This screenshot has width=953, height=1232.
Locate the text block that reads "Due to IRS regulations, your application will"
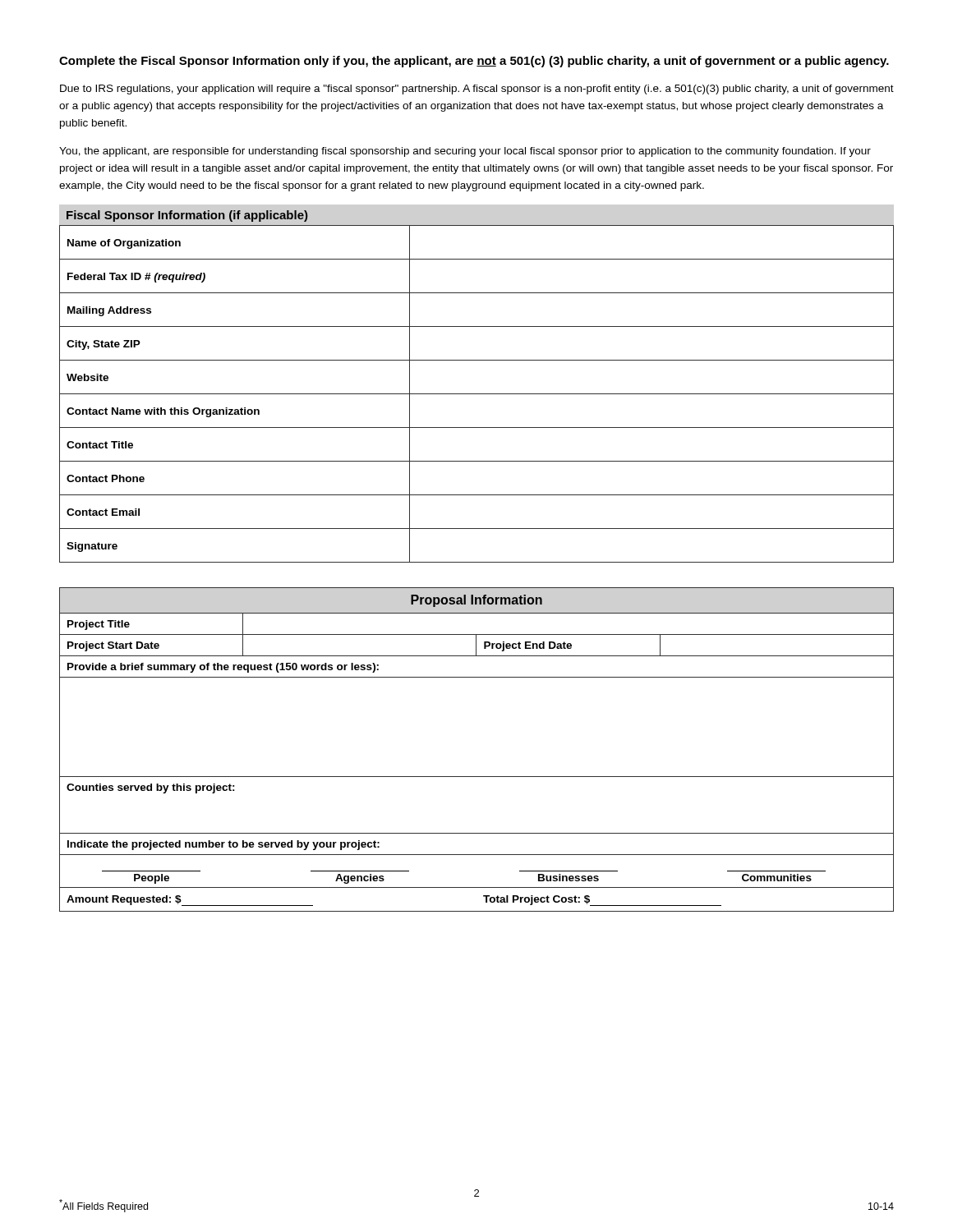[x=476, y=106]
